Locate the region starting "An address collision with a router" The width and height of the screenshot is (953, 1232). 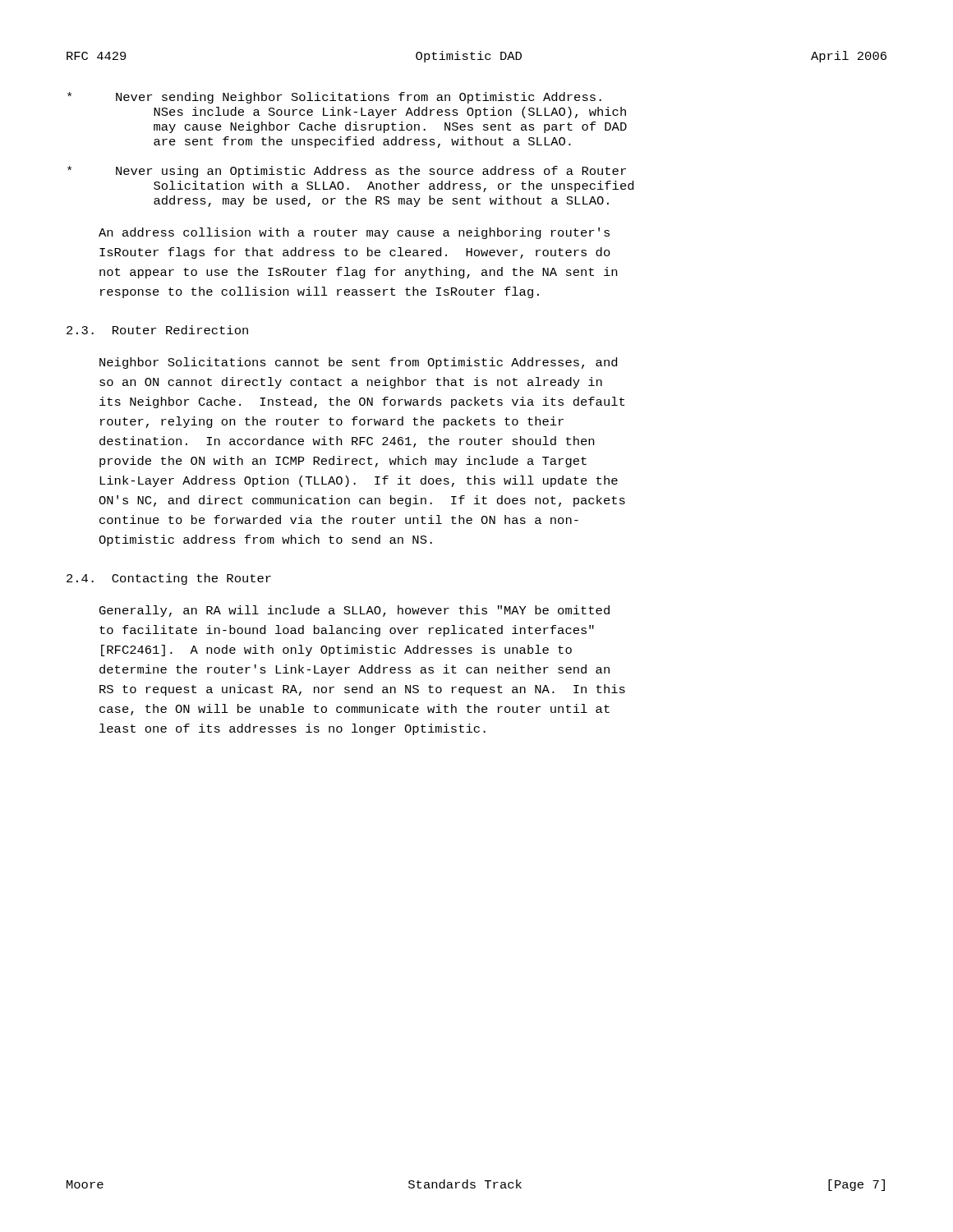tap(358, 263)
